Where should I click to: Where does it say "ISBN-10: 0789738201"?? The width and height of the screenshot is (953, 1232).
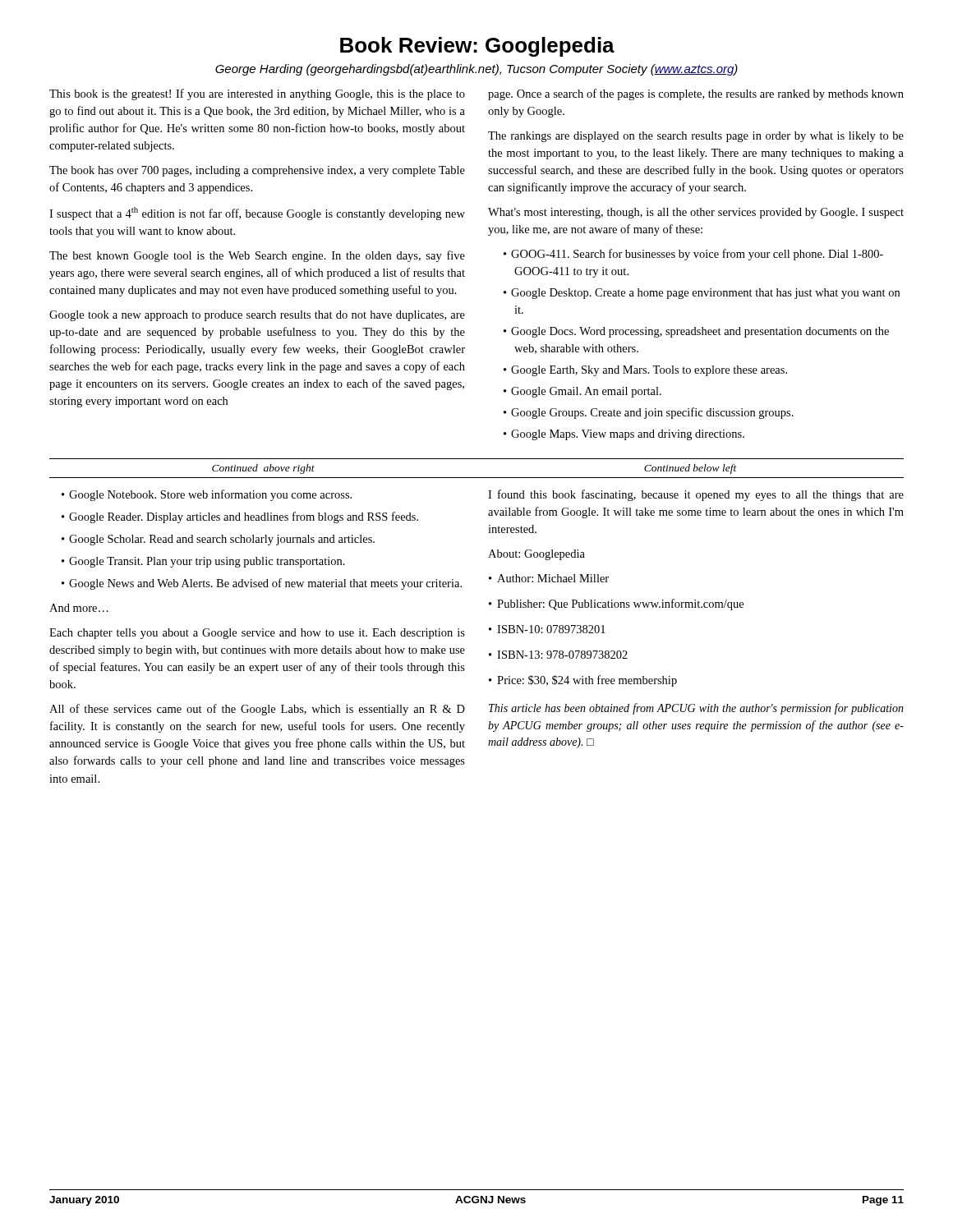pos(552,629)
